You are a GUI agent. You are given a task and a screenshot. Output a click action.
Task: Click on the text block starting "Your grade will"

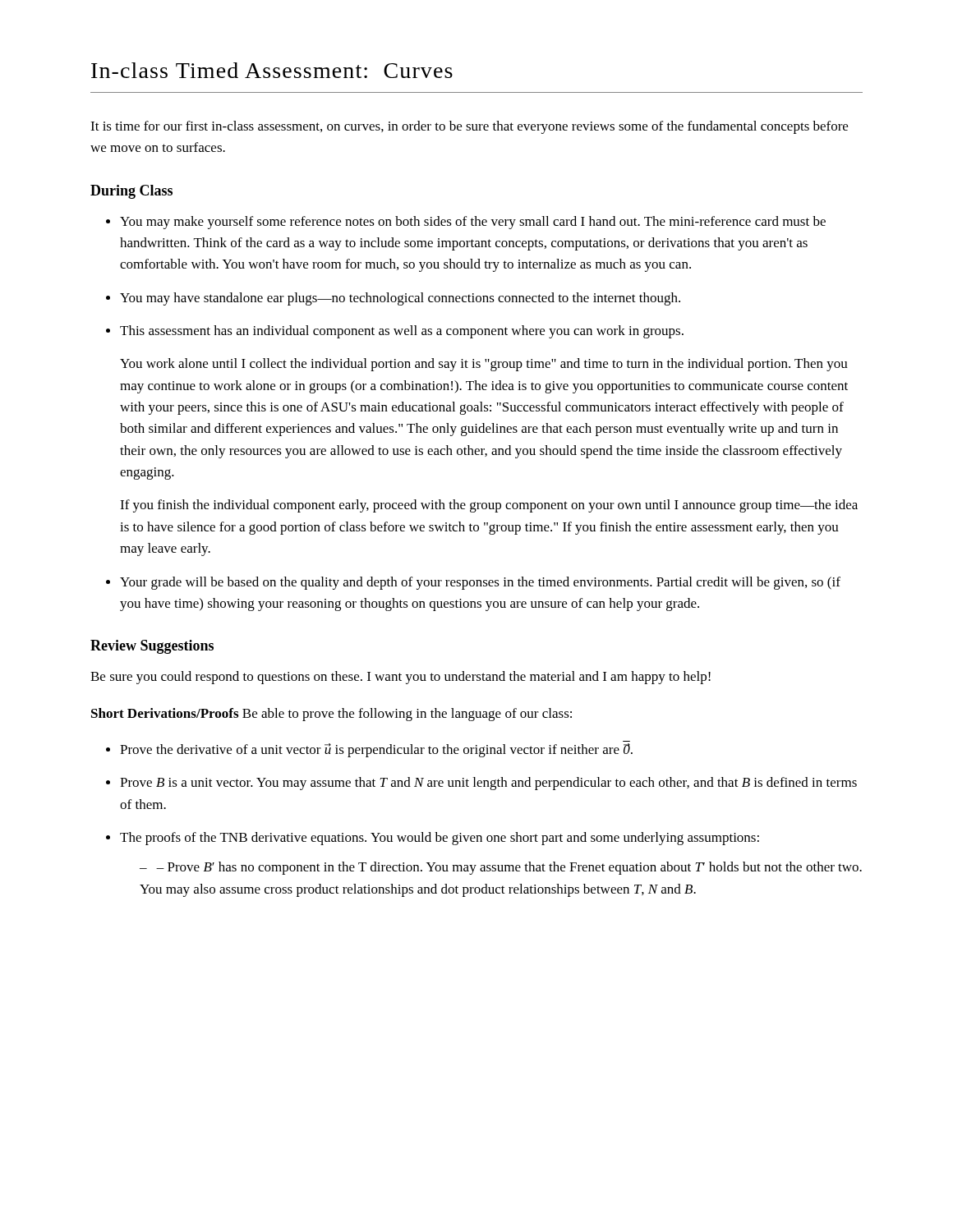coord(480,592)
